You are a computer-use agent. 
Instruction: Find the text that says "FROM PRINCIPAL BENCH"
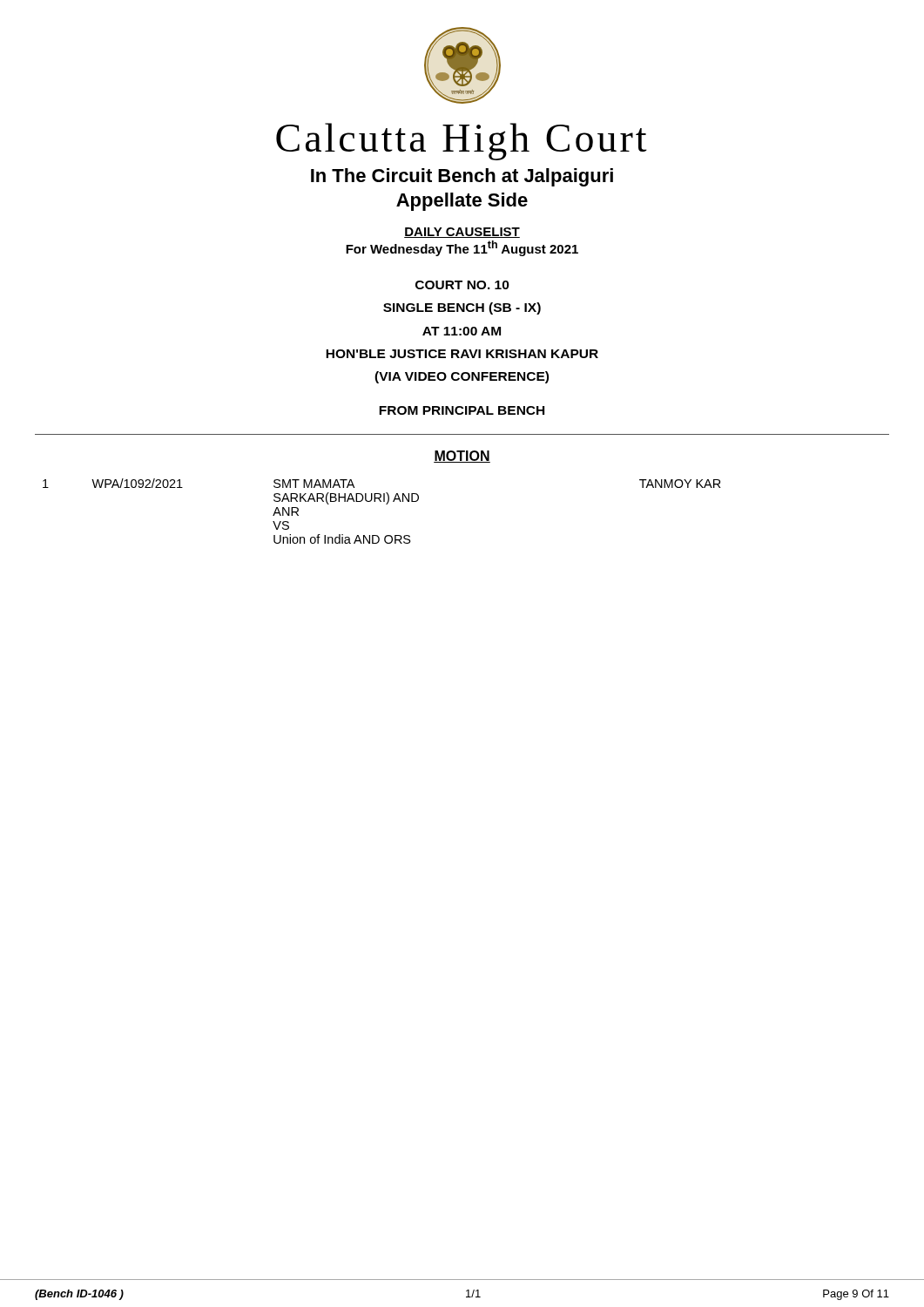[x=462, y=410]
